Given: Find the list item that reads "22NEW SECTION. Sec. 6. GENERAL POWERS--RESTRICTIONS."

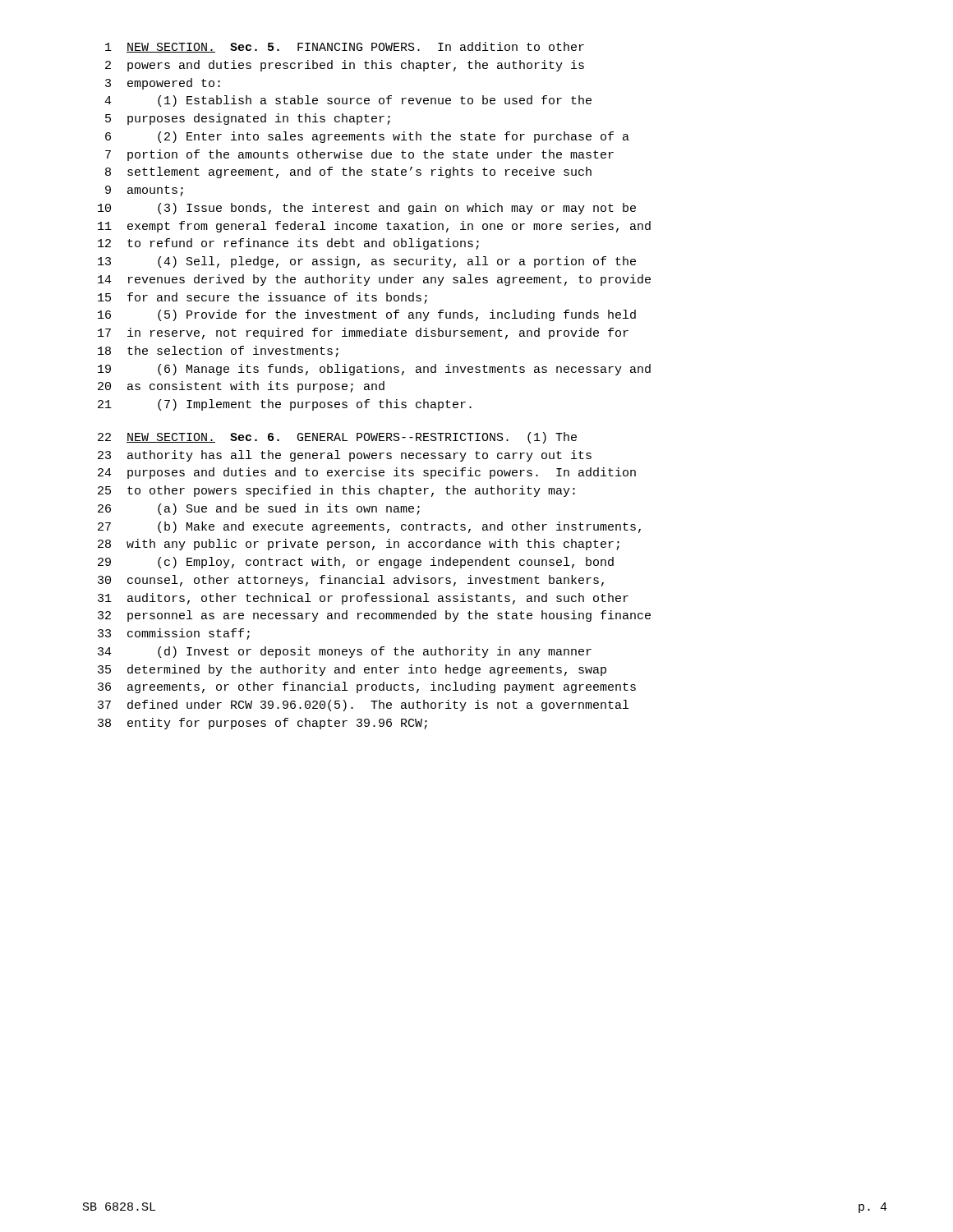Looking at the screenshot, I should point(485,465).
